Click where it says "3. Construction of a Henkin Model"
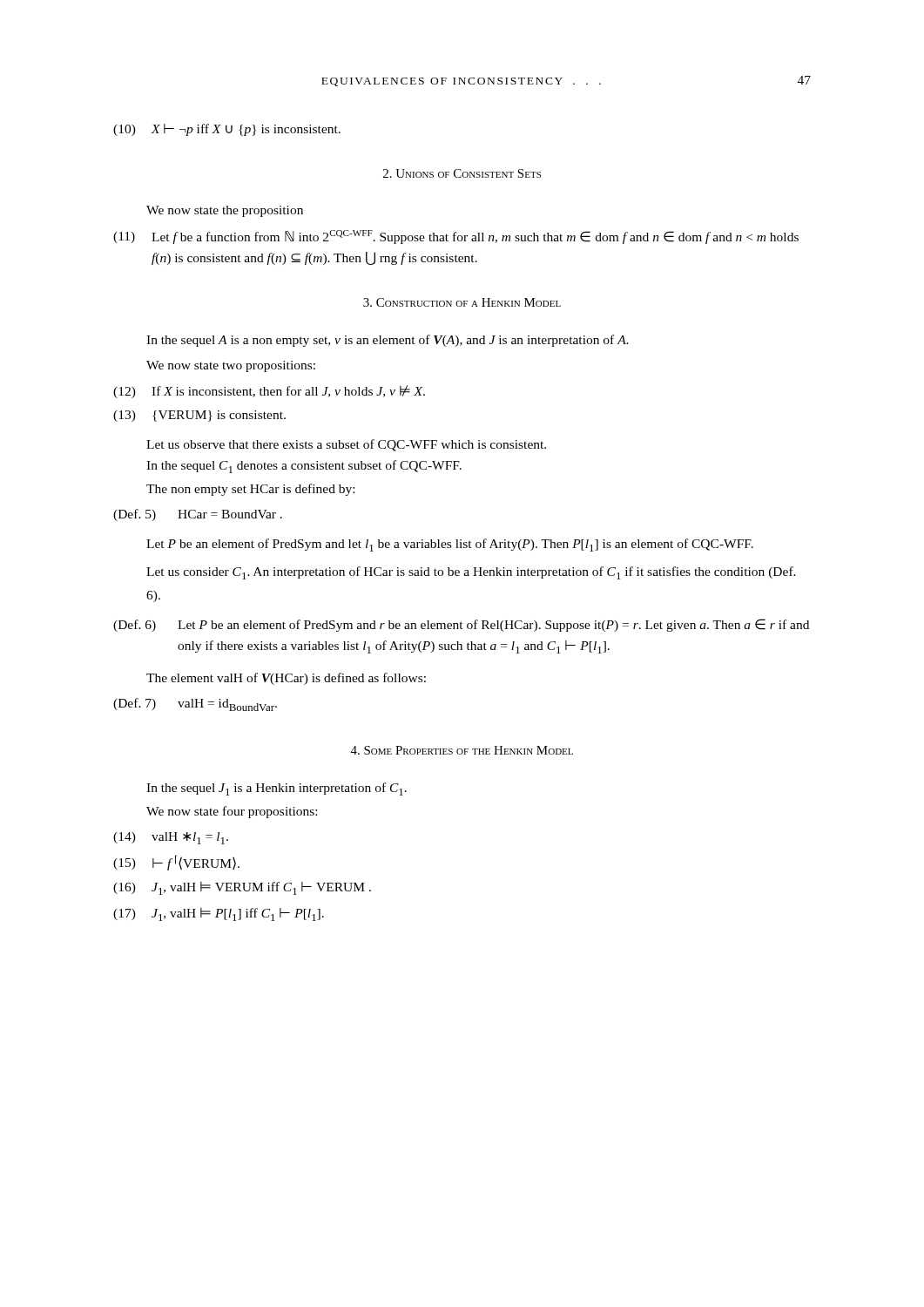The height and width of the screenshot is (1307, 924). [462, 303]
